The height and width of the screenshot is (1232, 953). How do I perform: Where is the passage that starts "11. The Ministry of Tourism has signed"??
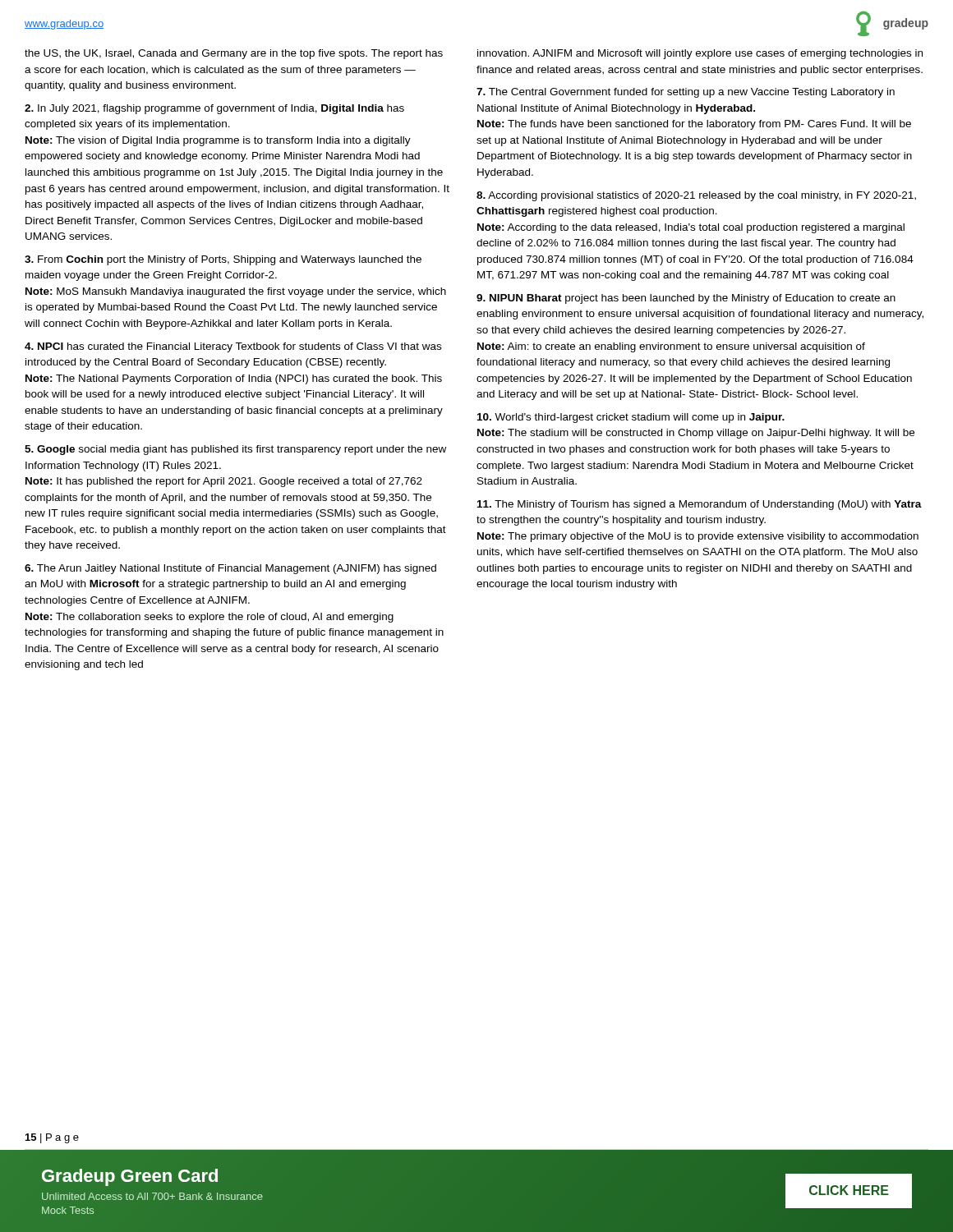point(699,544)
